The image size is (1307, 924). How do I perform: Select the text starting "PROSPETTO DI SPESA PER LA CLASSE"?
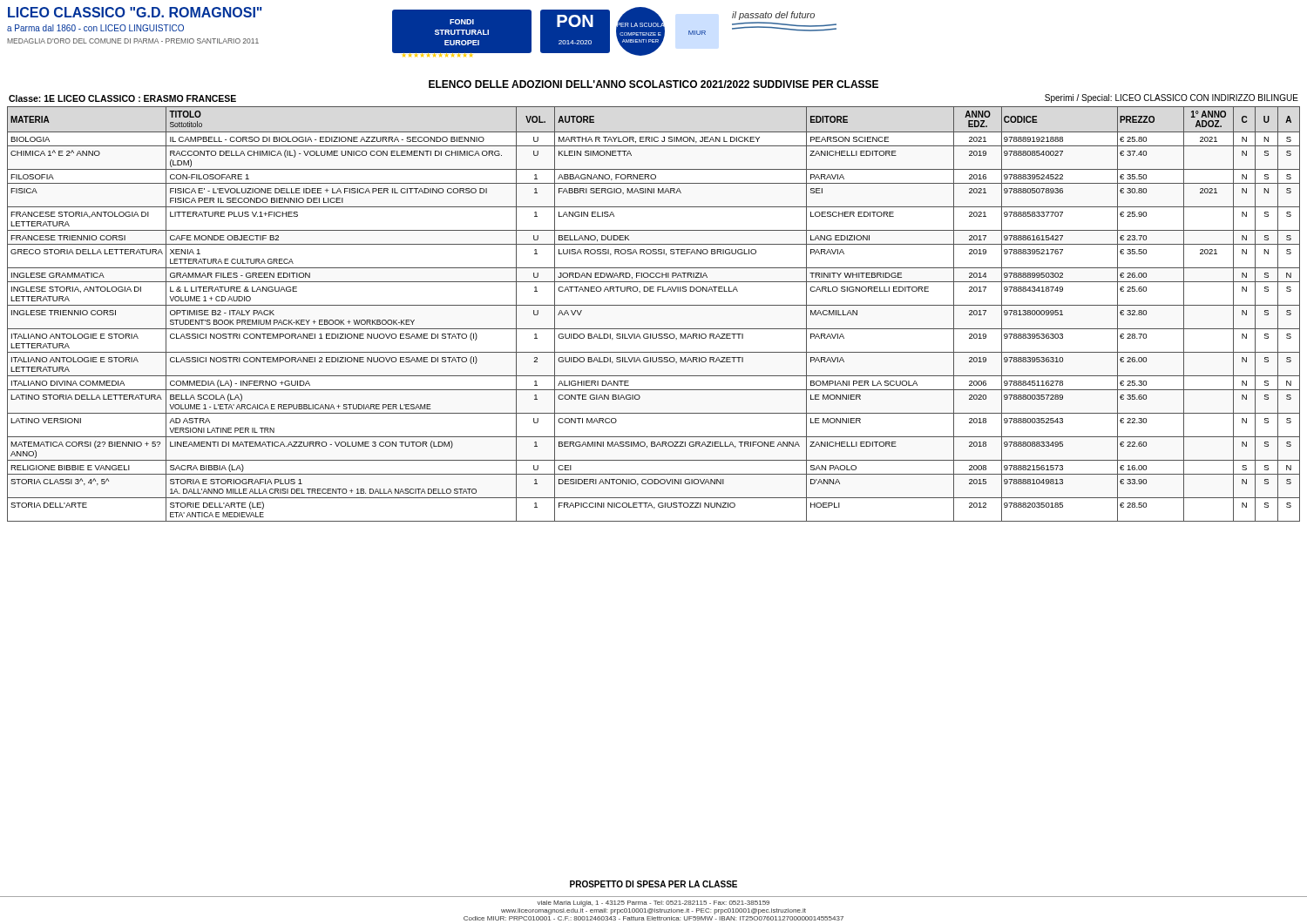point(654,884)
